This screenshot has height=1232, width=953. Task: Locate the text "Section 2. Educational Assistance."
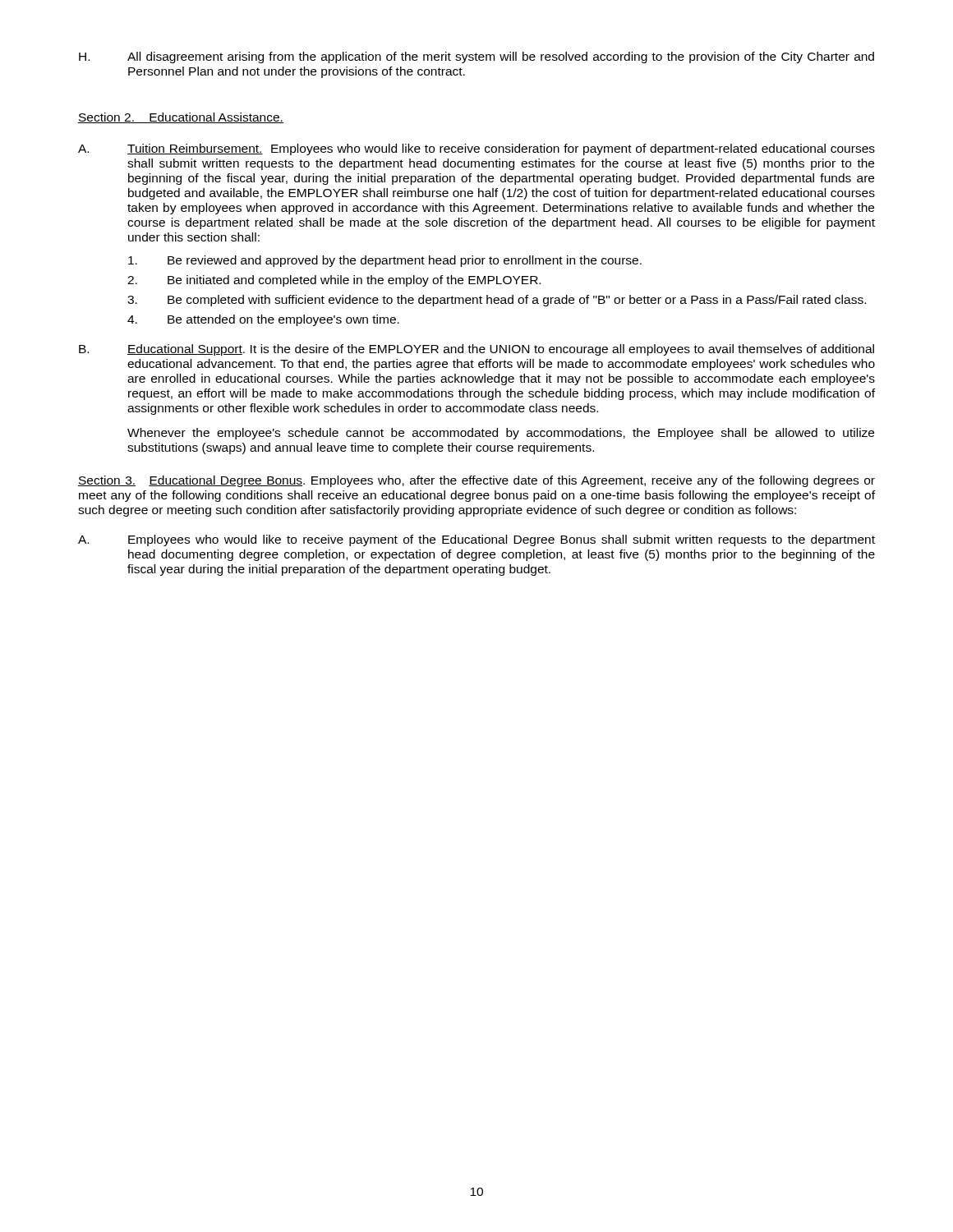pos(181,117)
